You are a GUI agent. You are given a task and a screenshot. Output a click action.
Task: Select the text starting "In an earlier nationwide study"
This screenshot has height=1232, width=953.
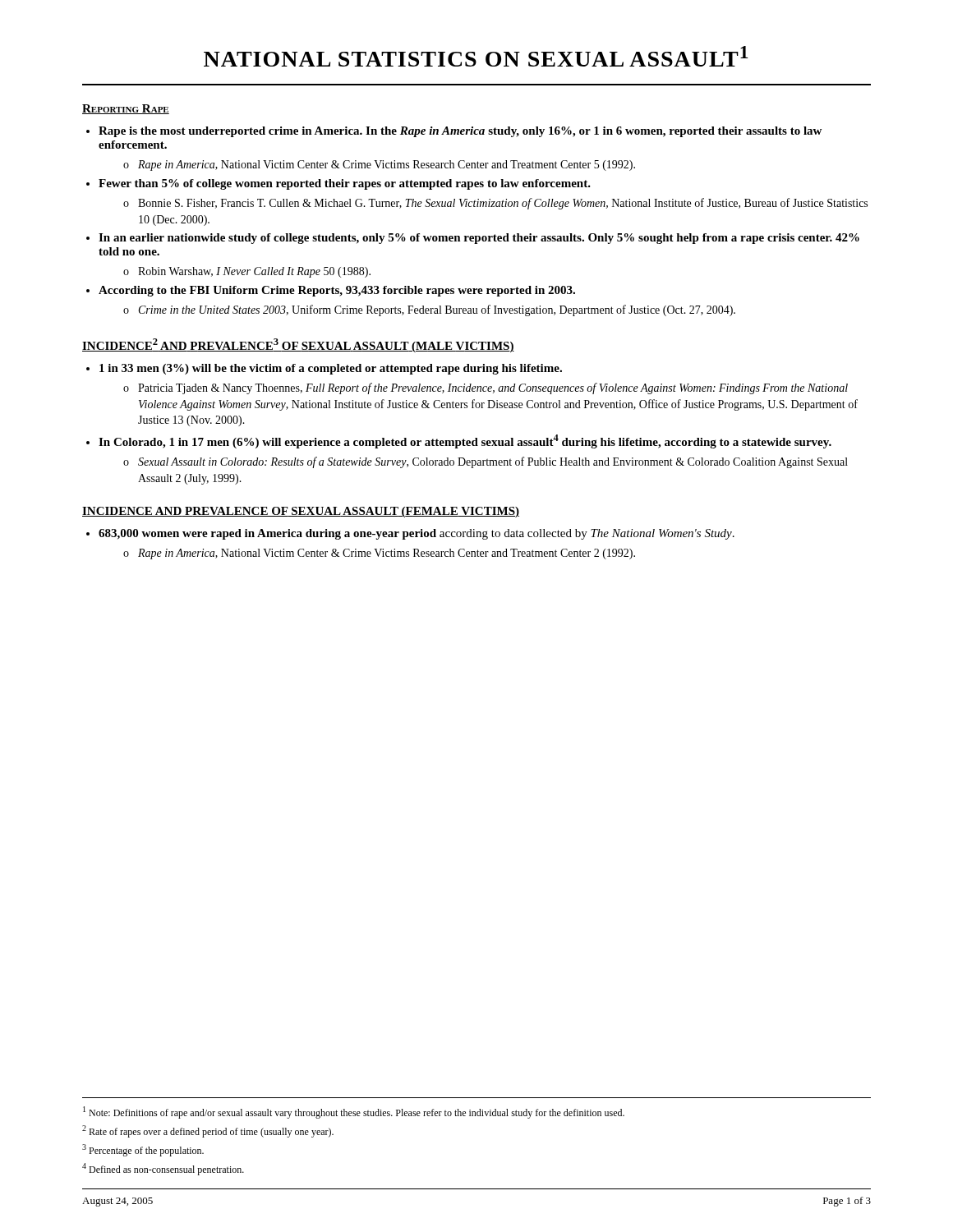pos(479,239)
